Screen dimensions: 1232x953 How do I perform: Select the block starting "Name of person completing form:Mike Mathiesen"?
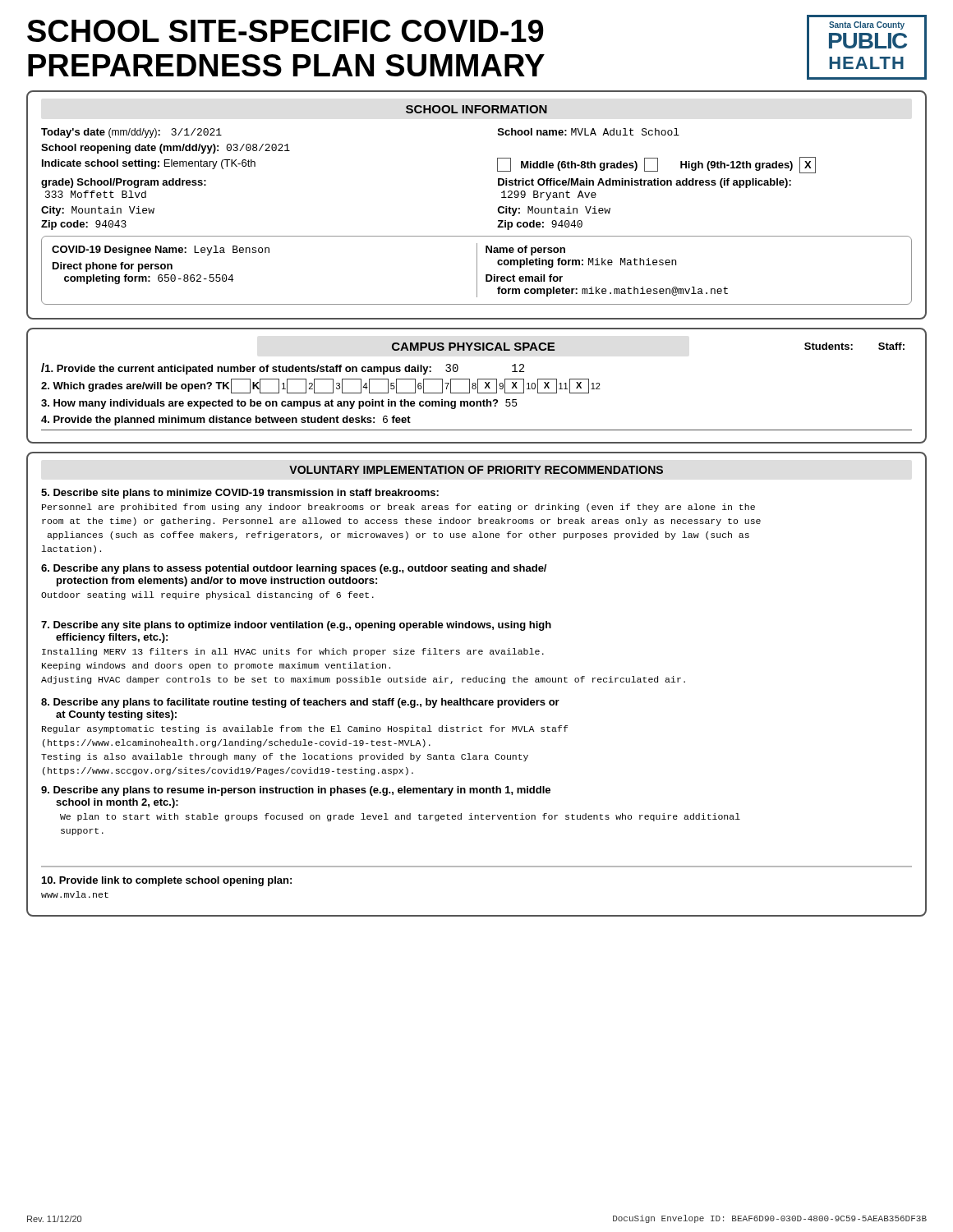pyautogui.click(x=581, y=256)
